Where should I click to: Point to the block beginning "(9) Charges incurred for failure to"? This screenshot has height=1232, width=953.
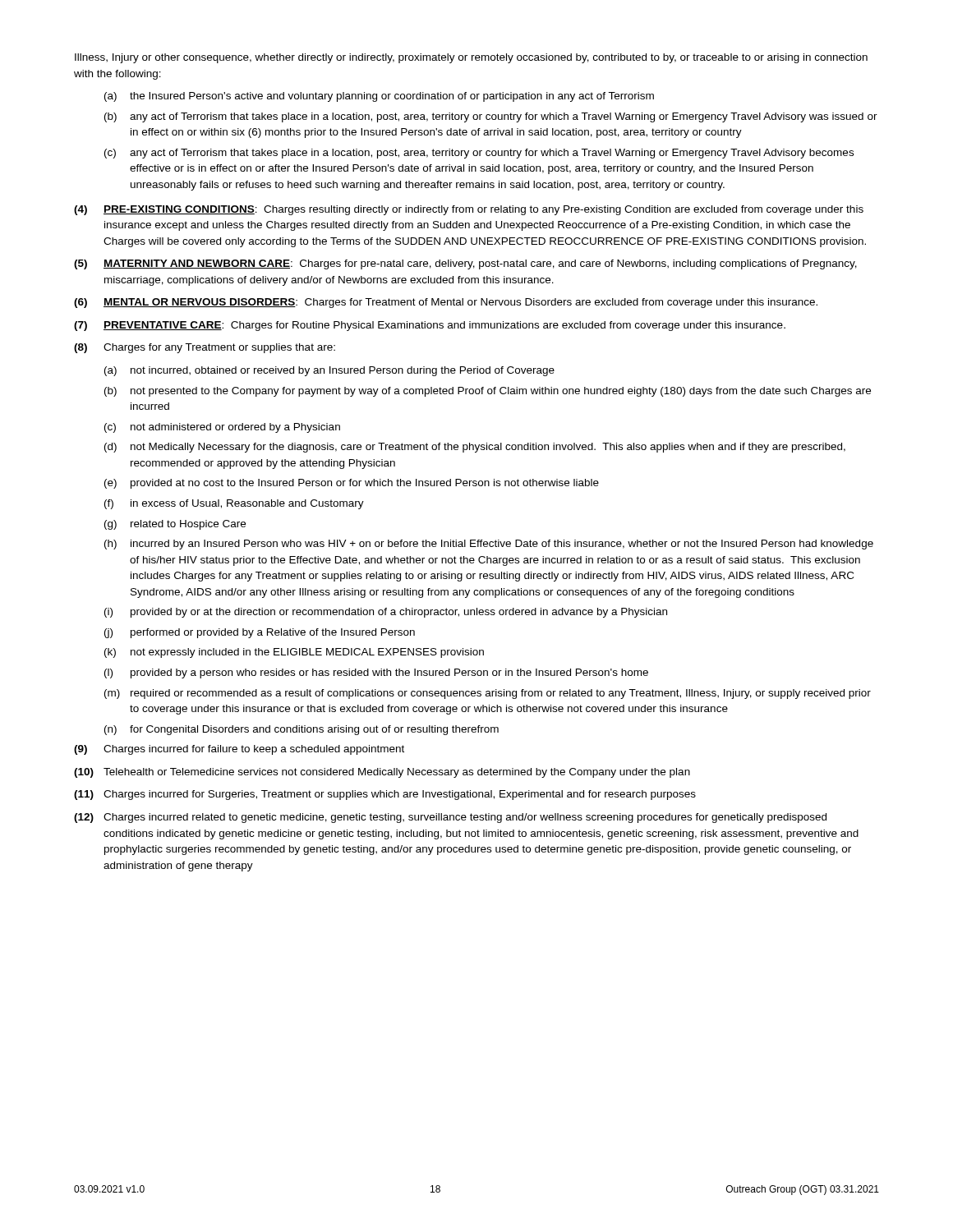[239, 750]
